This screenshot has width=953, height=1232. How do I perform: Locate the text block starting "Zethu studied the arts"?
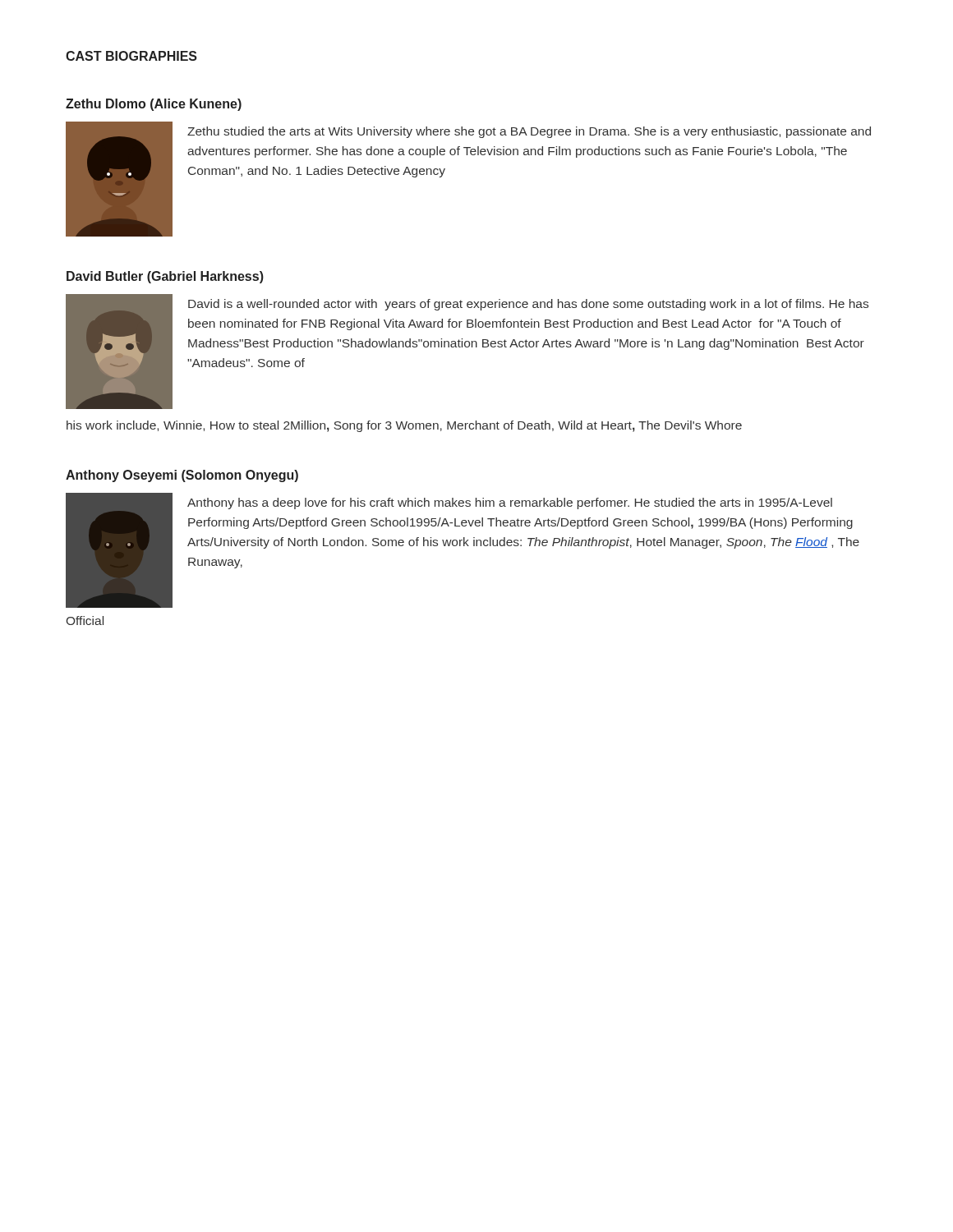tap(530, 151)
